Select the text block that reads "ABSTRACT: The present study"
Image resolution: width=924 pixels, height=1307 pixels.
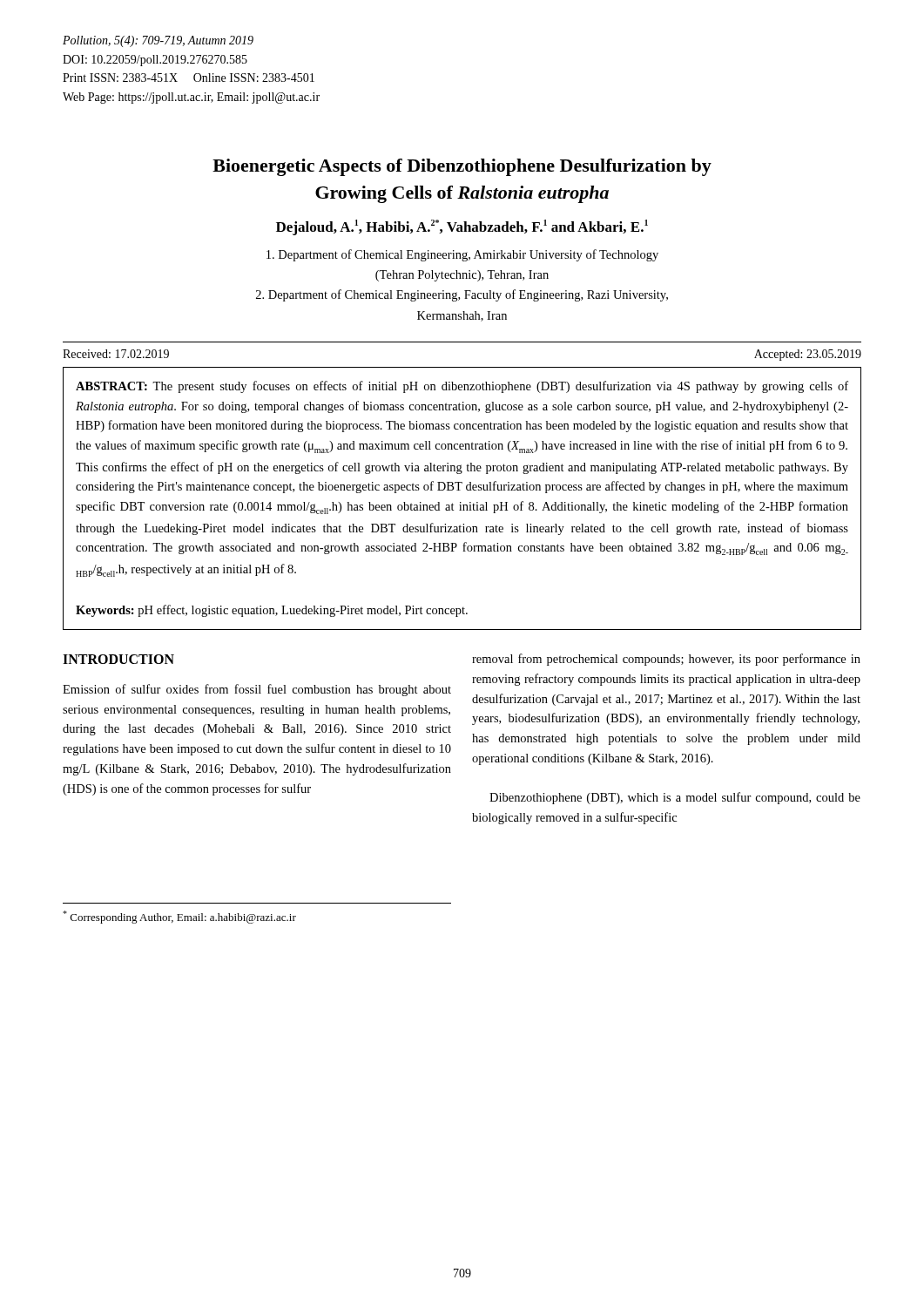[462, 498]
